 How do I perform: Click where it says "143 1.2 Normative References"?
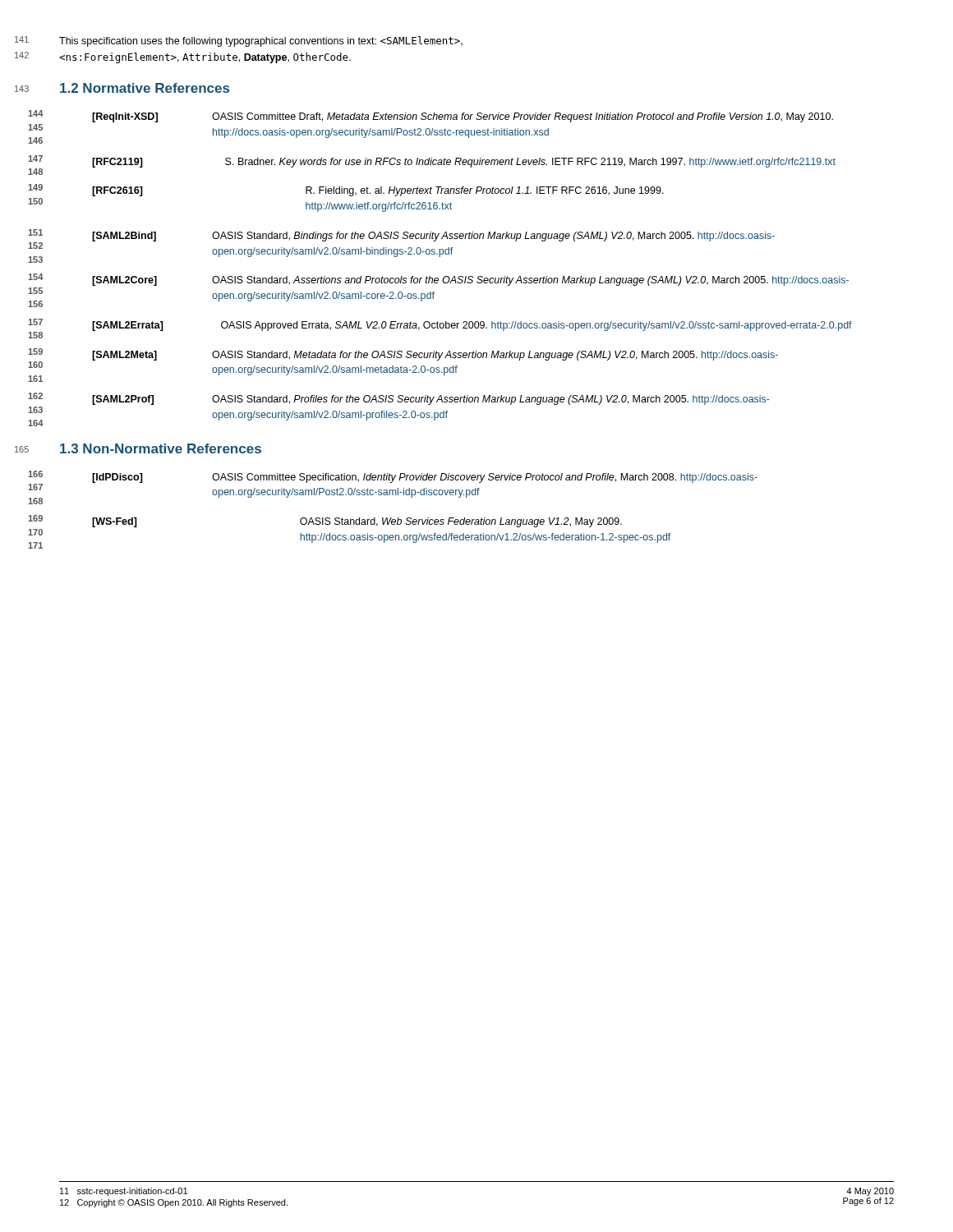pyautogui.click(x=145, y=88)
